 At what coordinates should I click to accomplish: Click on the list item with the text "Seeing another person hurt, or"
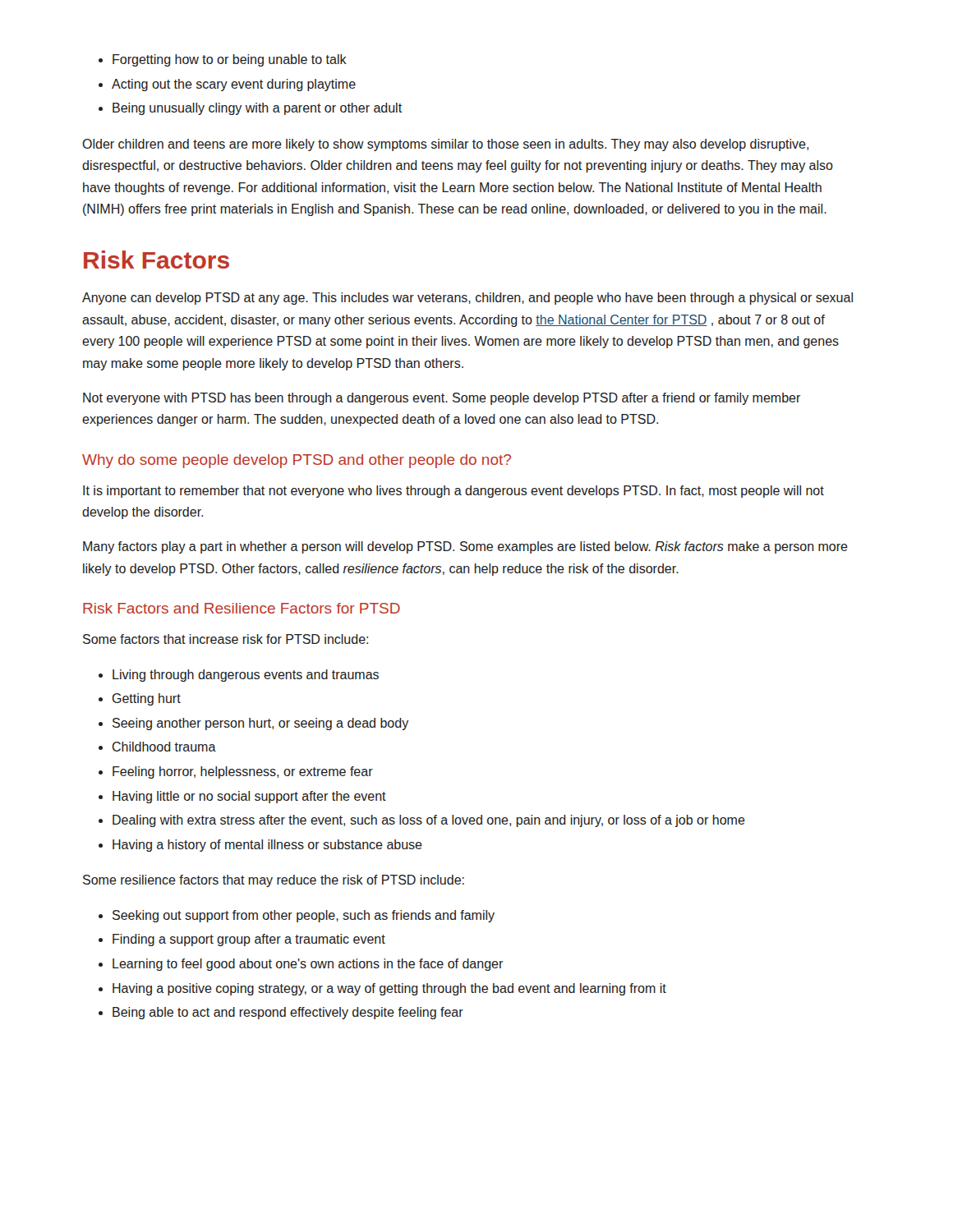point(260,723)
